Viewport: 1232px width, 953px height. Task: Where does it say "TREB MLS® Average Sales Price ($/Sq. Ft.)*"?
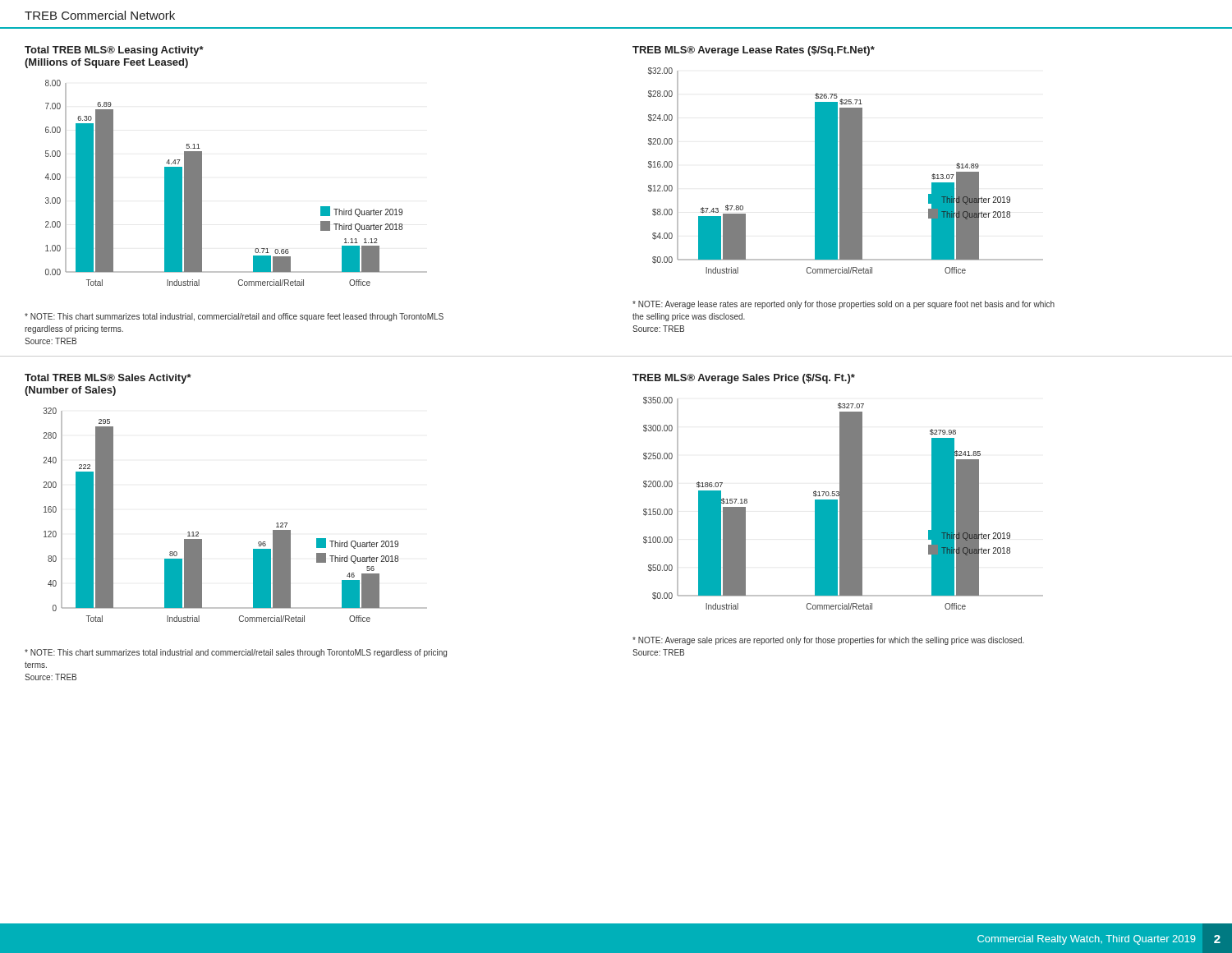click(744, 378)
